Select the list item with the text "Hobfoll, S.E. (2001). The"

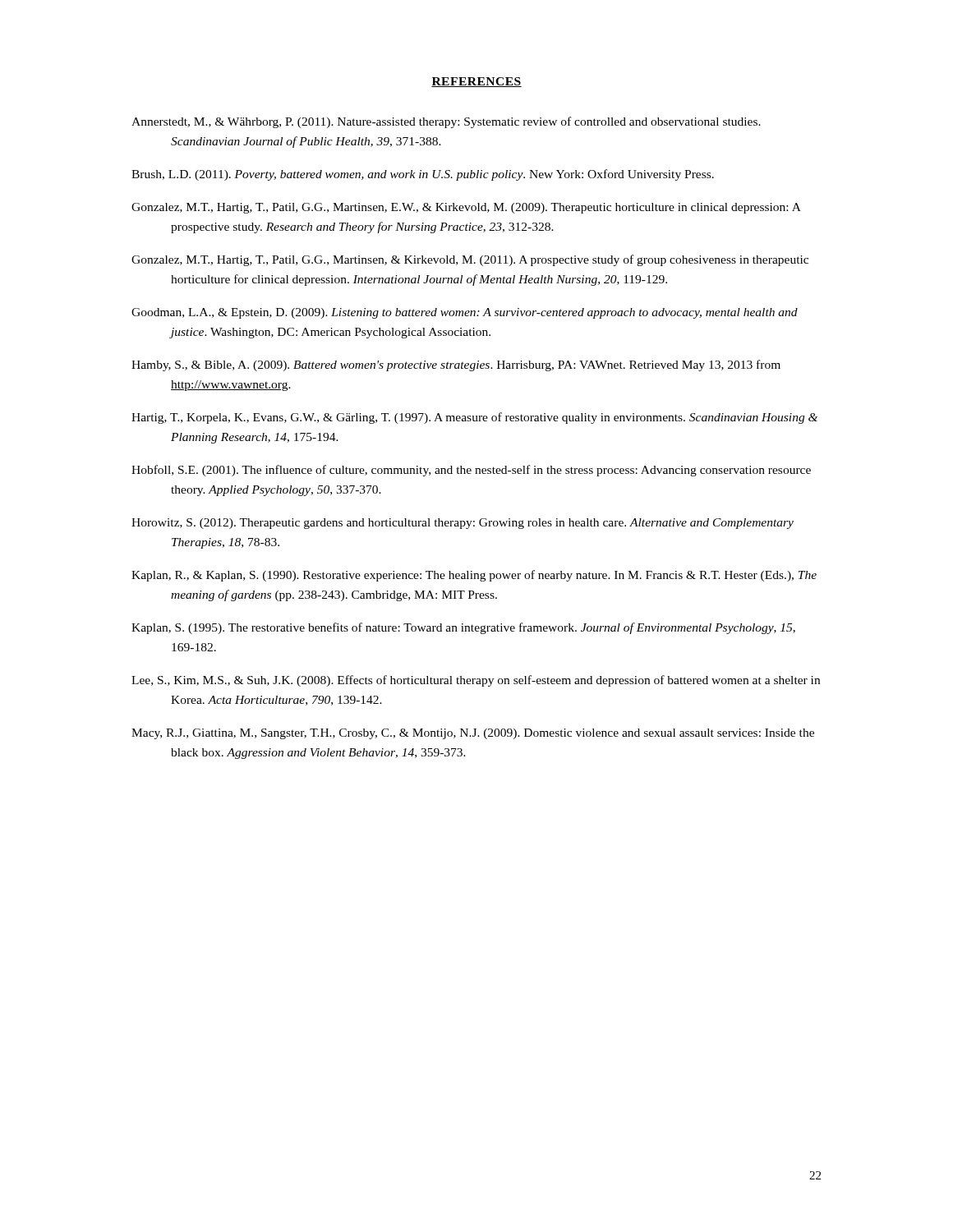point(471,479)
